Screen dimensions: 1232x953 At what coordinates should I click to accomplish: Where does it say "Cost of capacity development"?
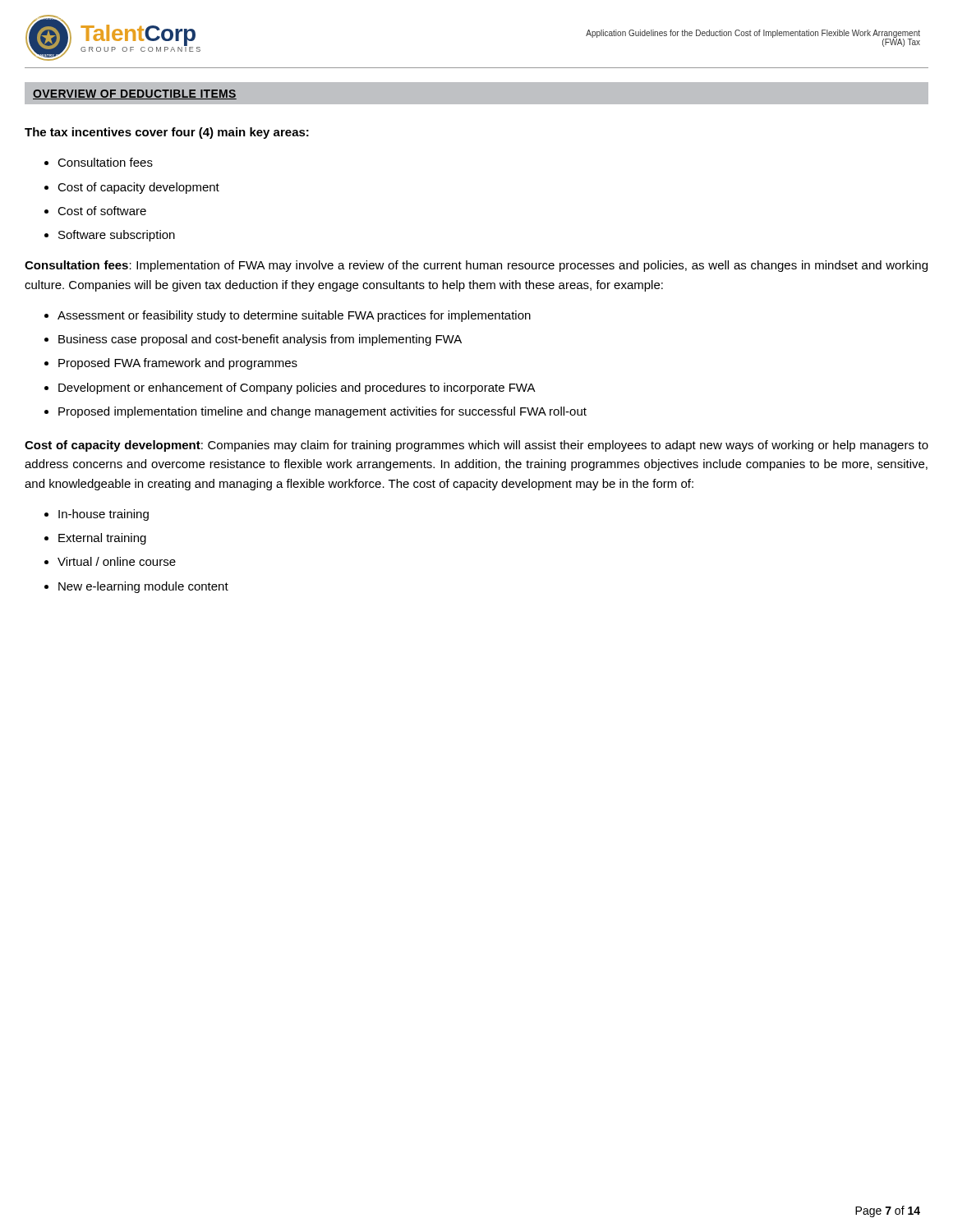(x=138, y=186)
